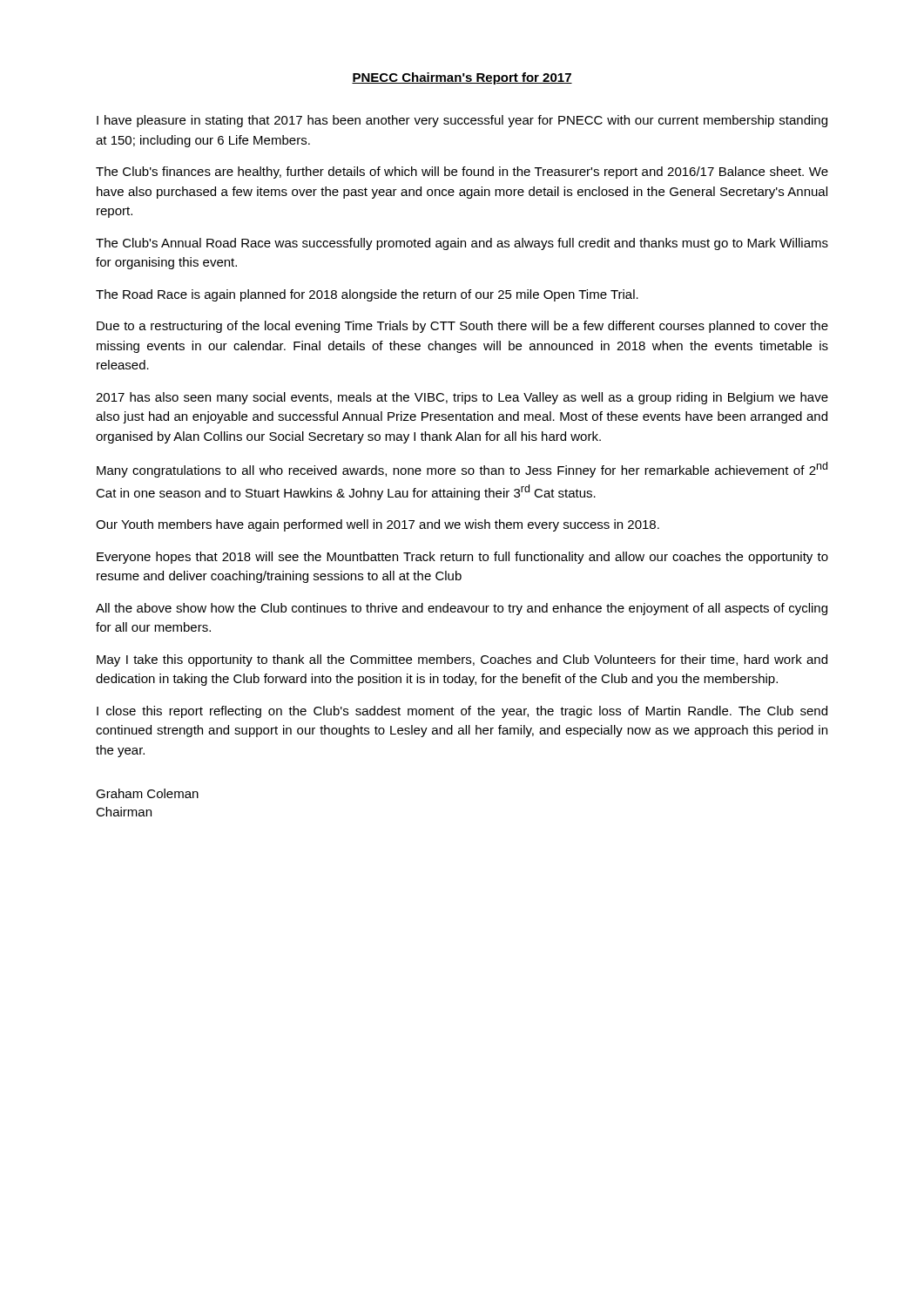
Task: Click the passage that begins "2017 has also seen many social"
Action: pyautogui.click(x=462, y=416)
